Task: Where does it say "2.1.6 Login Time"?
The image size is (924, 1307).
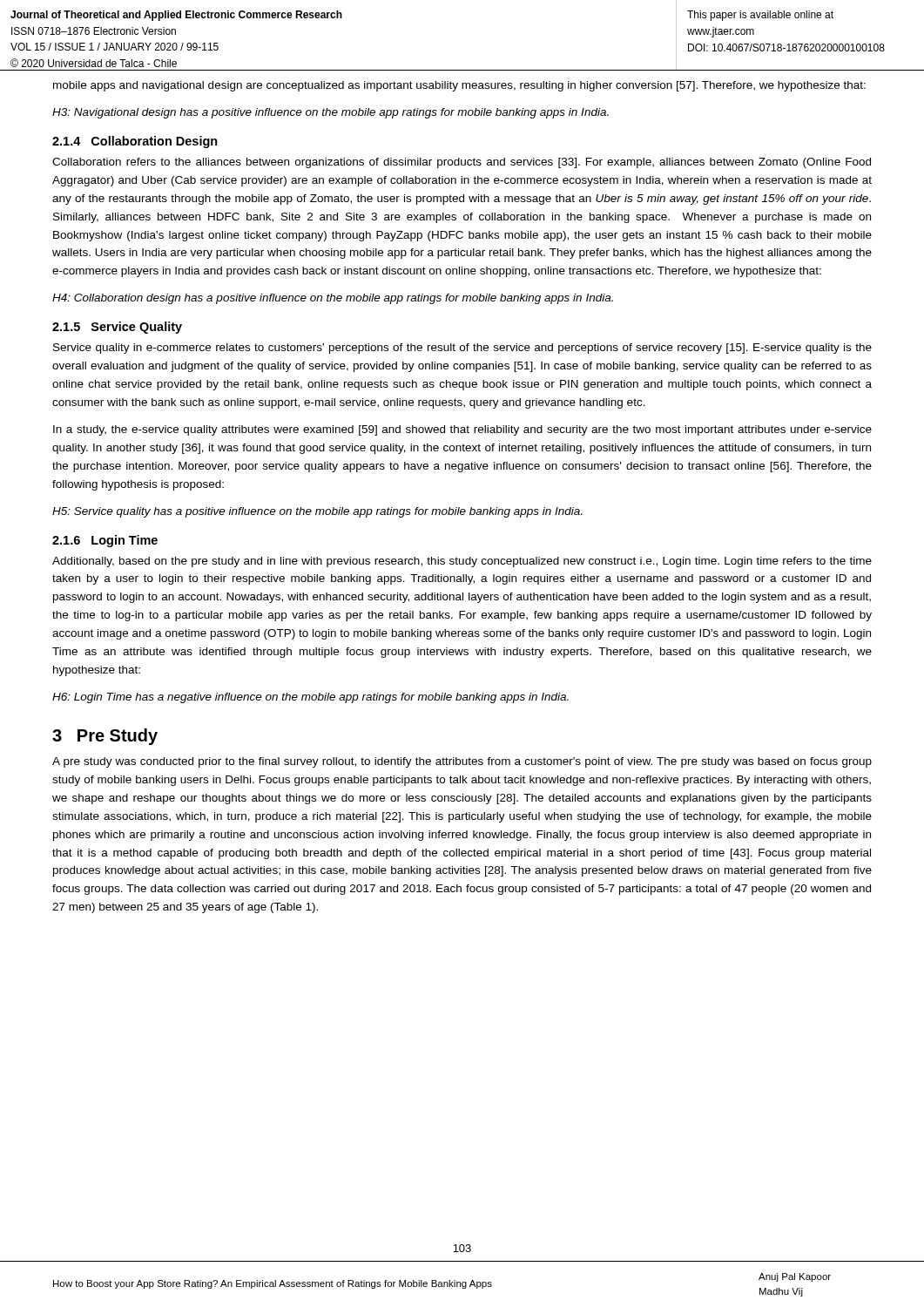Action: 105,540
